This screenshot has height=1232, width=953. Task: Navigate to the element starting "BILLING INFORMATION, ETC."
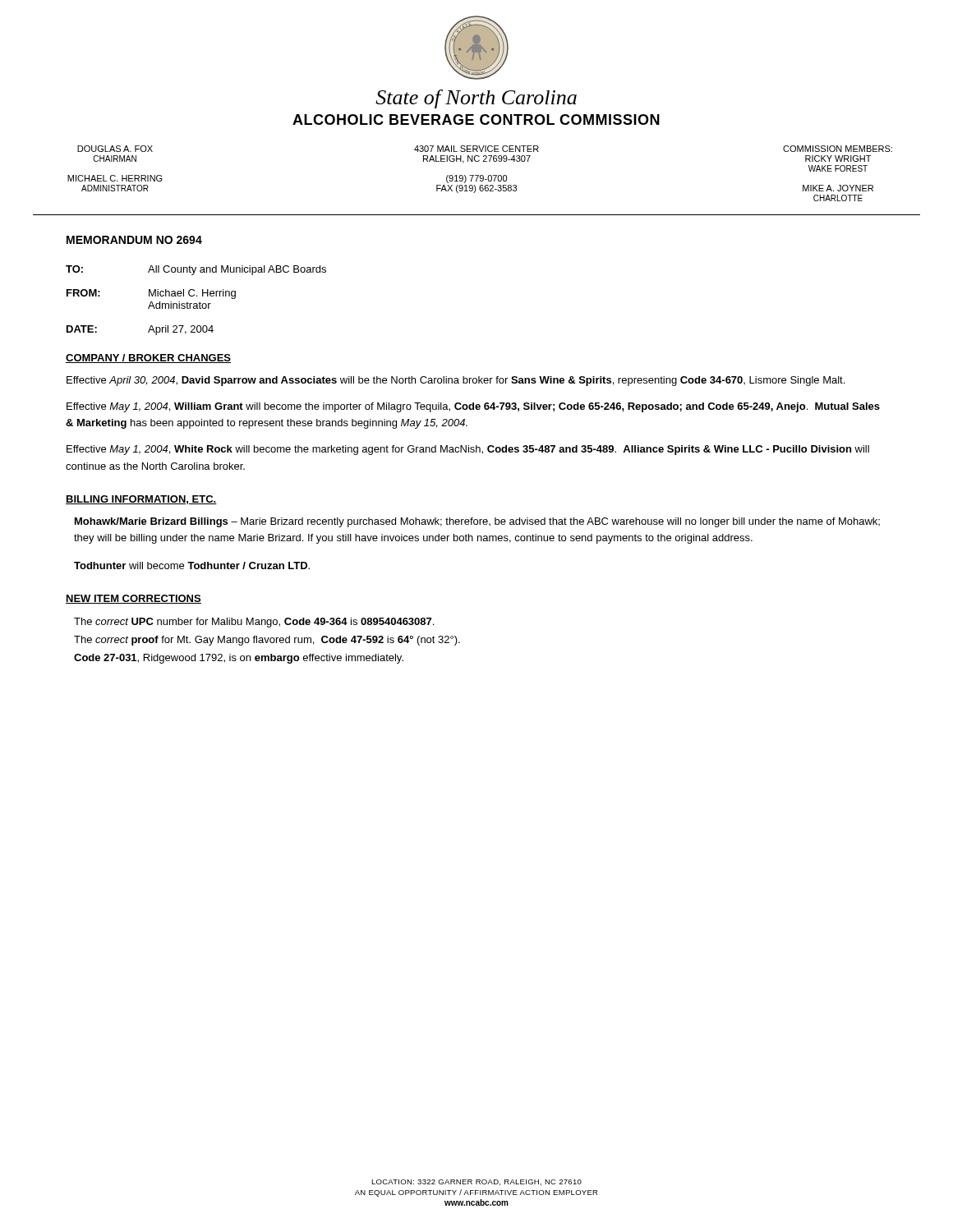coord(141,499)
